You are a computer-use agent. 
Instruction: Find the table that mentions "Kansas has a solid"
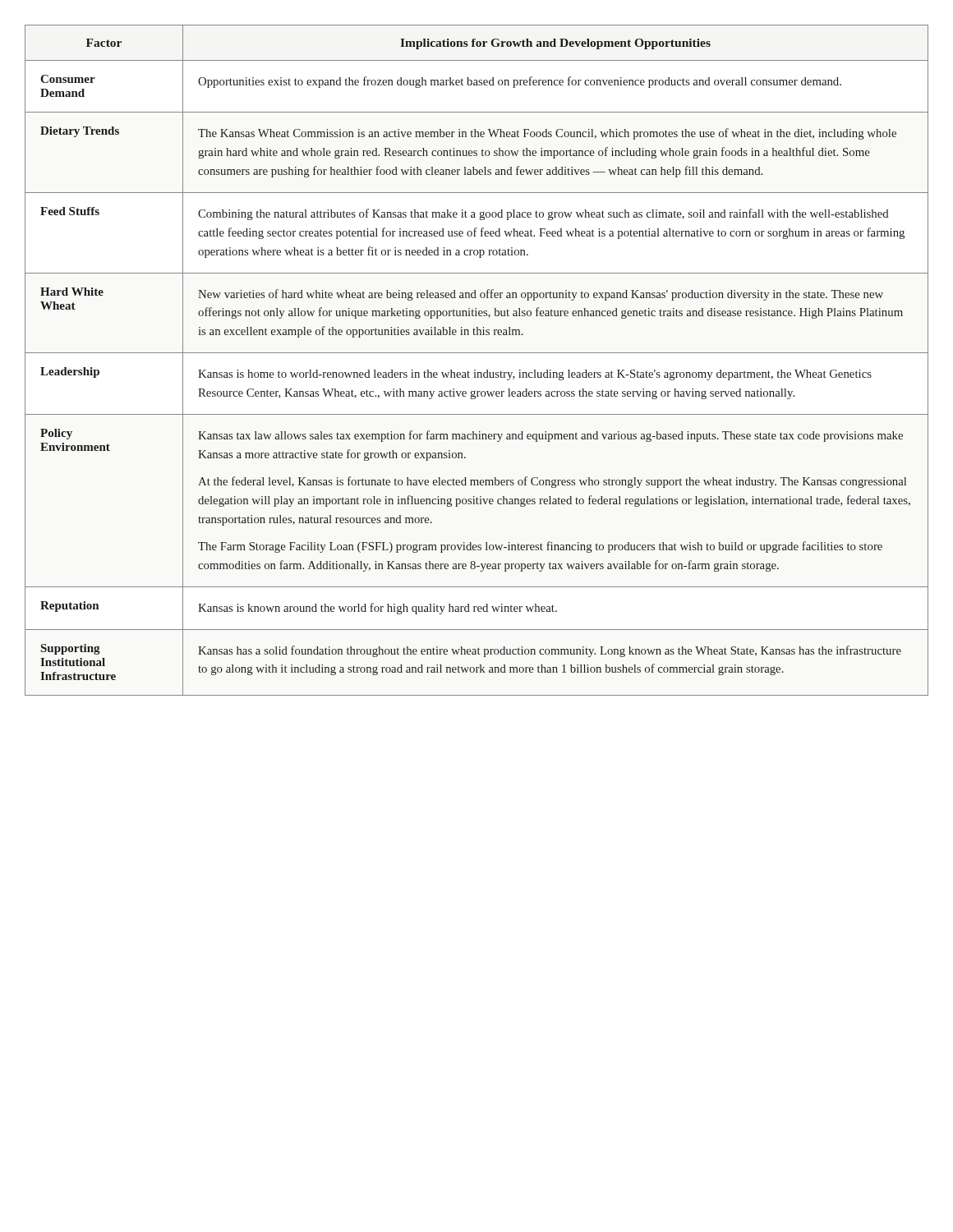[x=476, y=360]
